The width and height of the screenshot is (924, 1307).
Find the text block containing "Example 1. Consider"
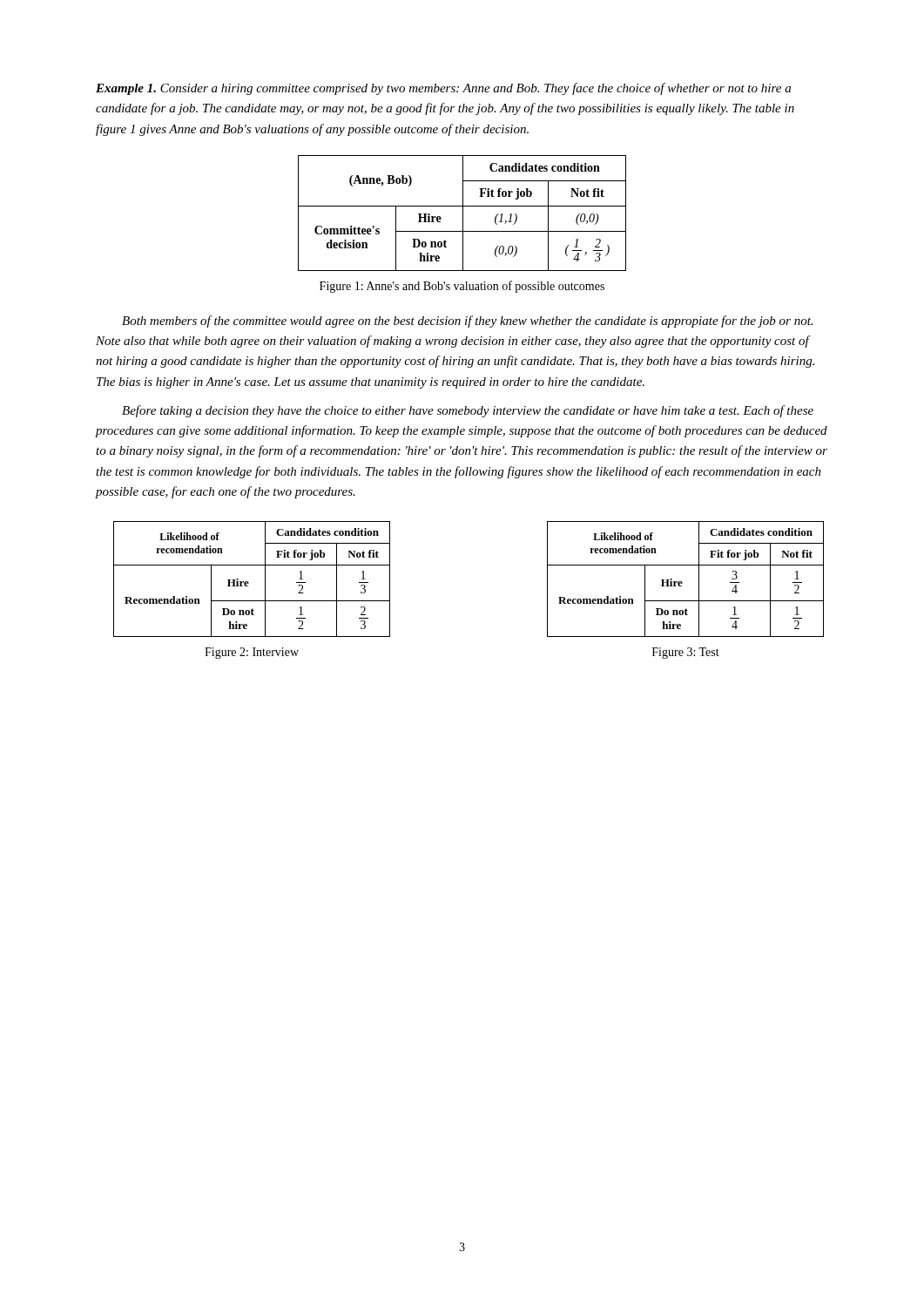[x=445, y=108]
